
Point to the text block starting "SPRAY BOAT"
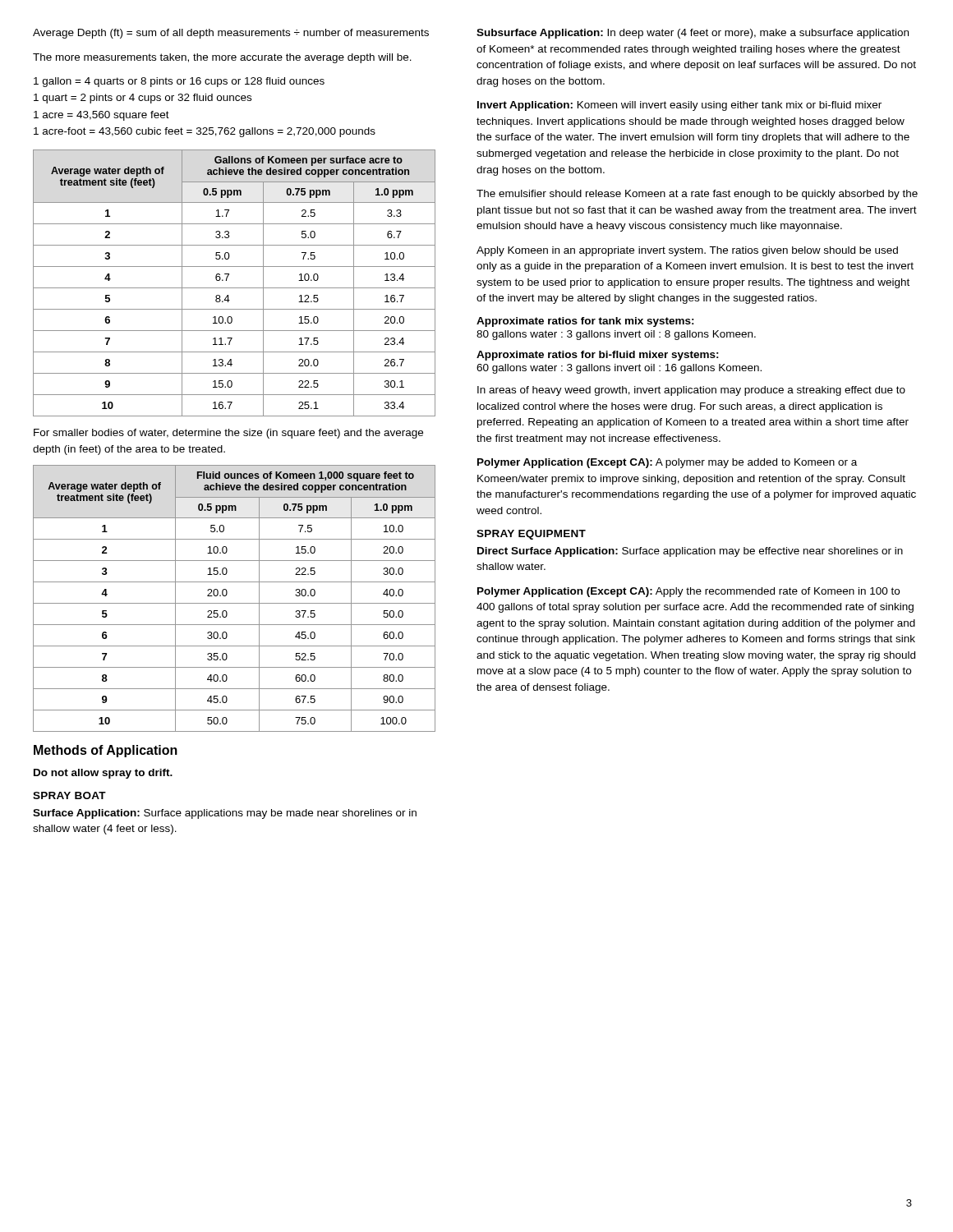69,795
